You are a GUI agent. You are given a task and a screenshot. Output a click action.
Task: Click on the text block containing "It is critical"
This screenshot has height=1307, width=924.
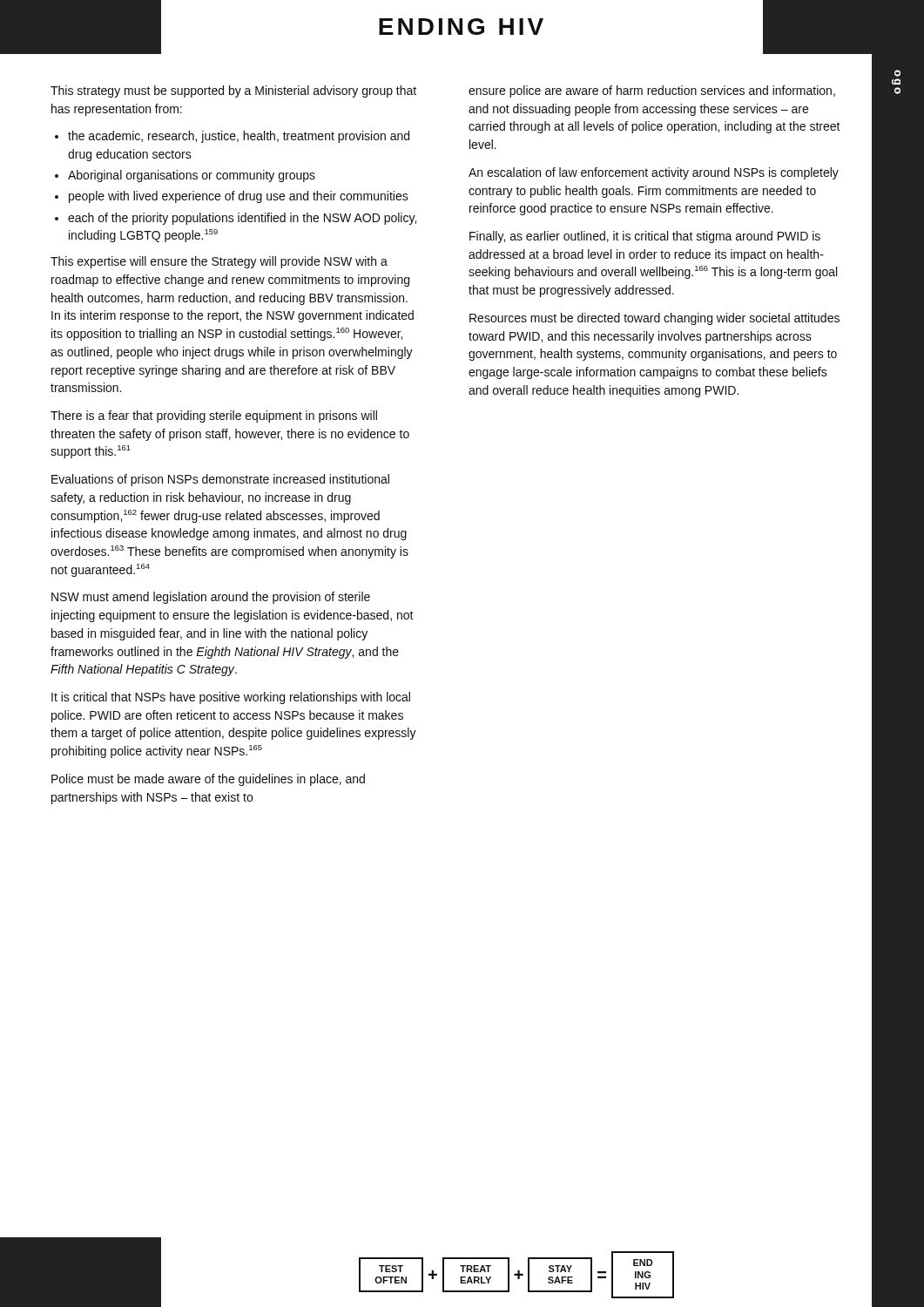coord(234,724)
